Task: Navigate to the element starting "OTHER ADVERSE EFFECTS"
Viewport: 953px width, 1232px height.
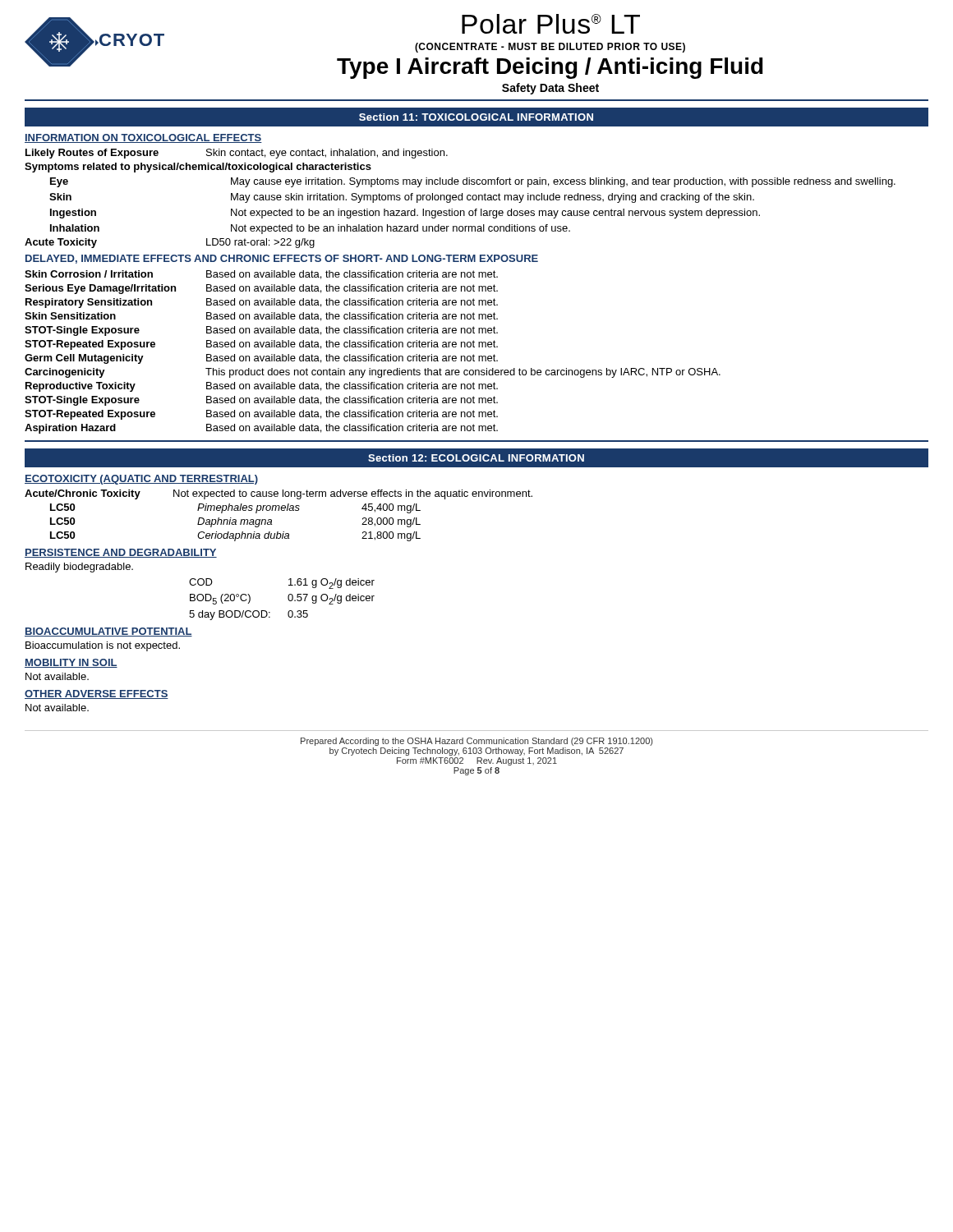Action: (96, 694)
